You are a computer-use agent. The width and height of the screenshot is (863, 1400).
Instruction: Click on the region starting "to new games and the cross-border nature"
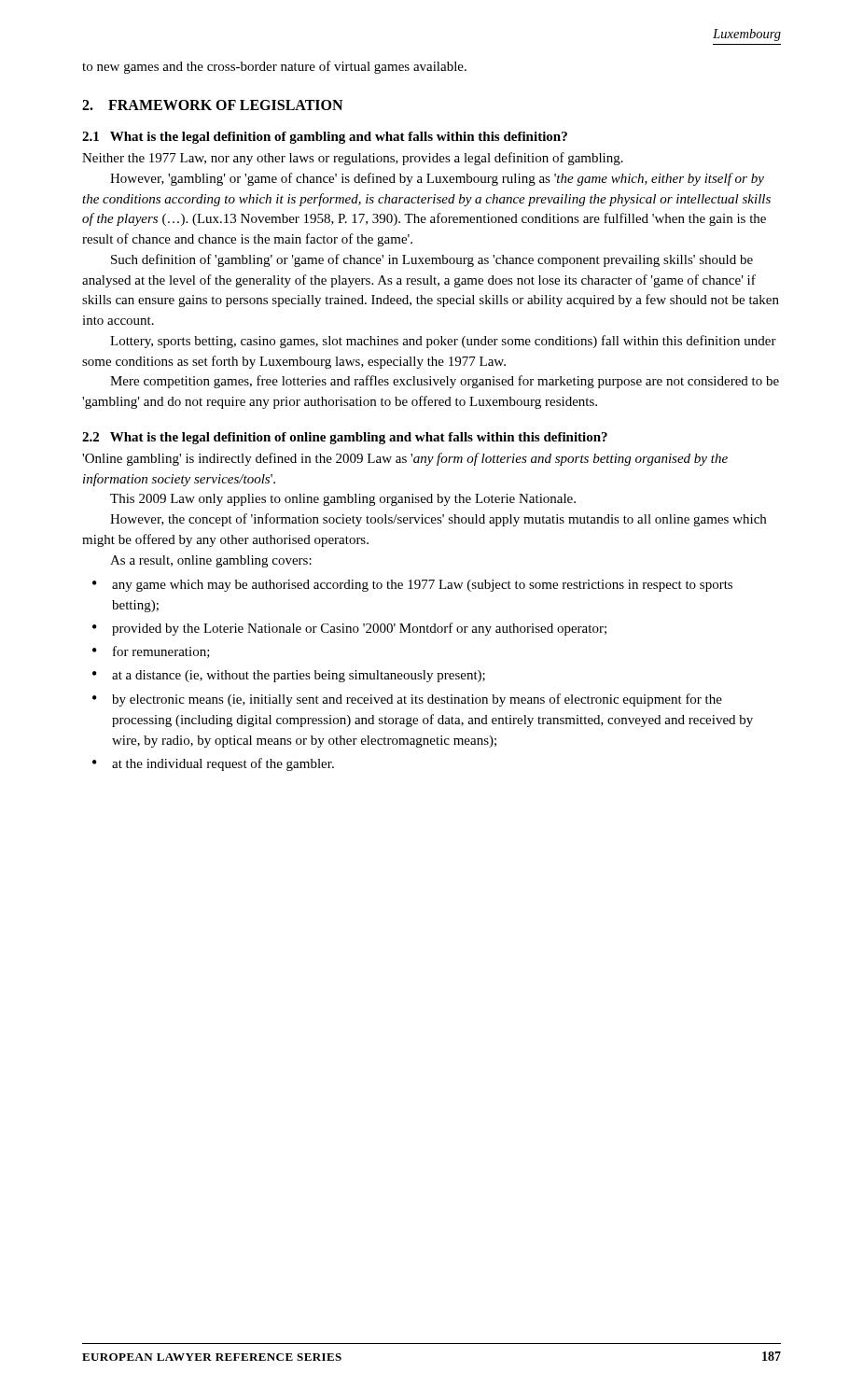coord(275,66)
